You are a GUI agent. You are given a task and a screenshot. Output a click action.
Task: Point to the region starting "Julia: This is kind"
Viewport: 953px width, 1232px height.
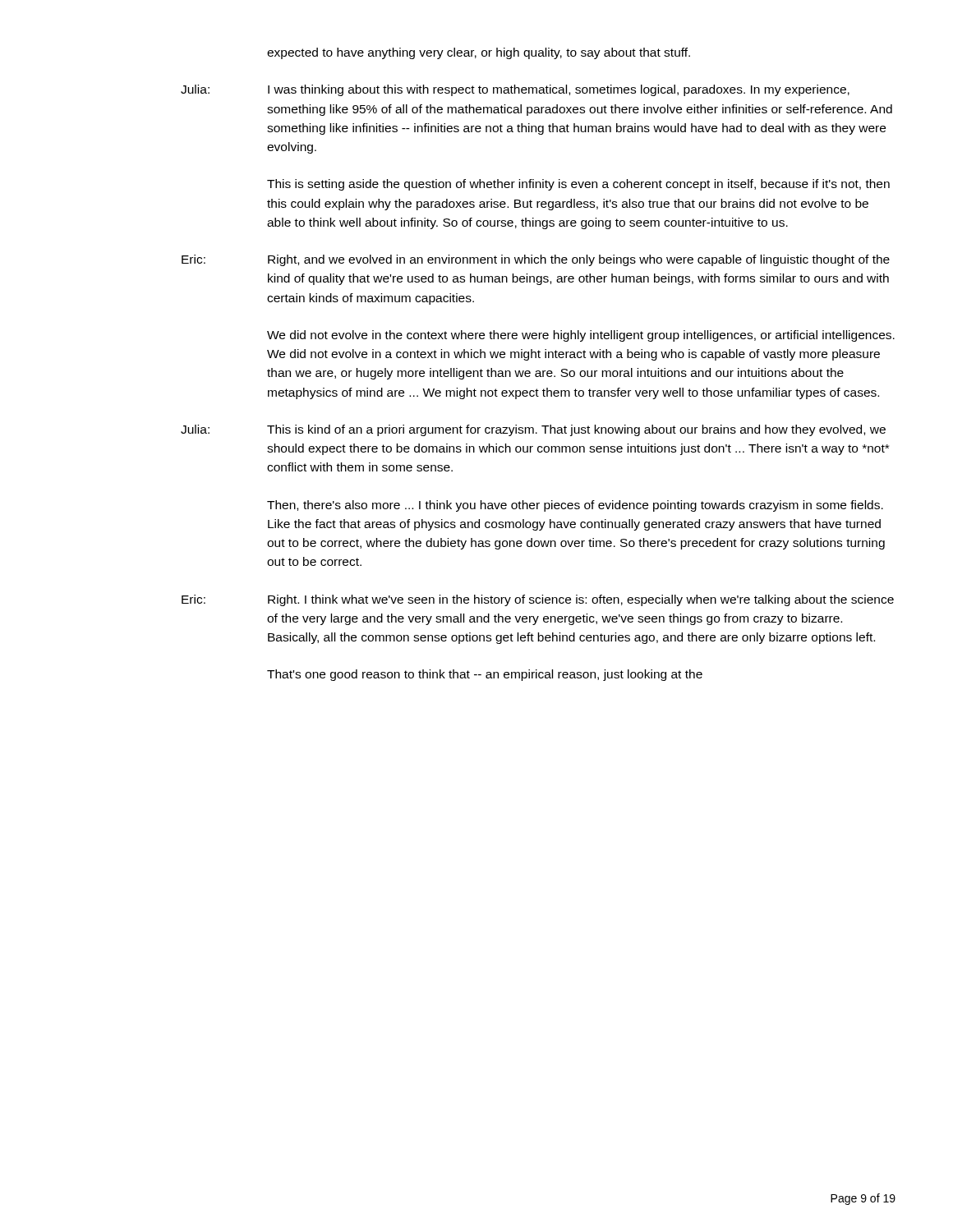pos(538,448)
